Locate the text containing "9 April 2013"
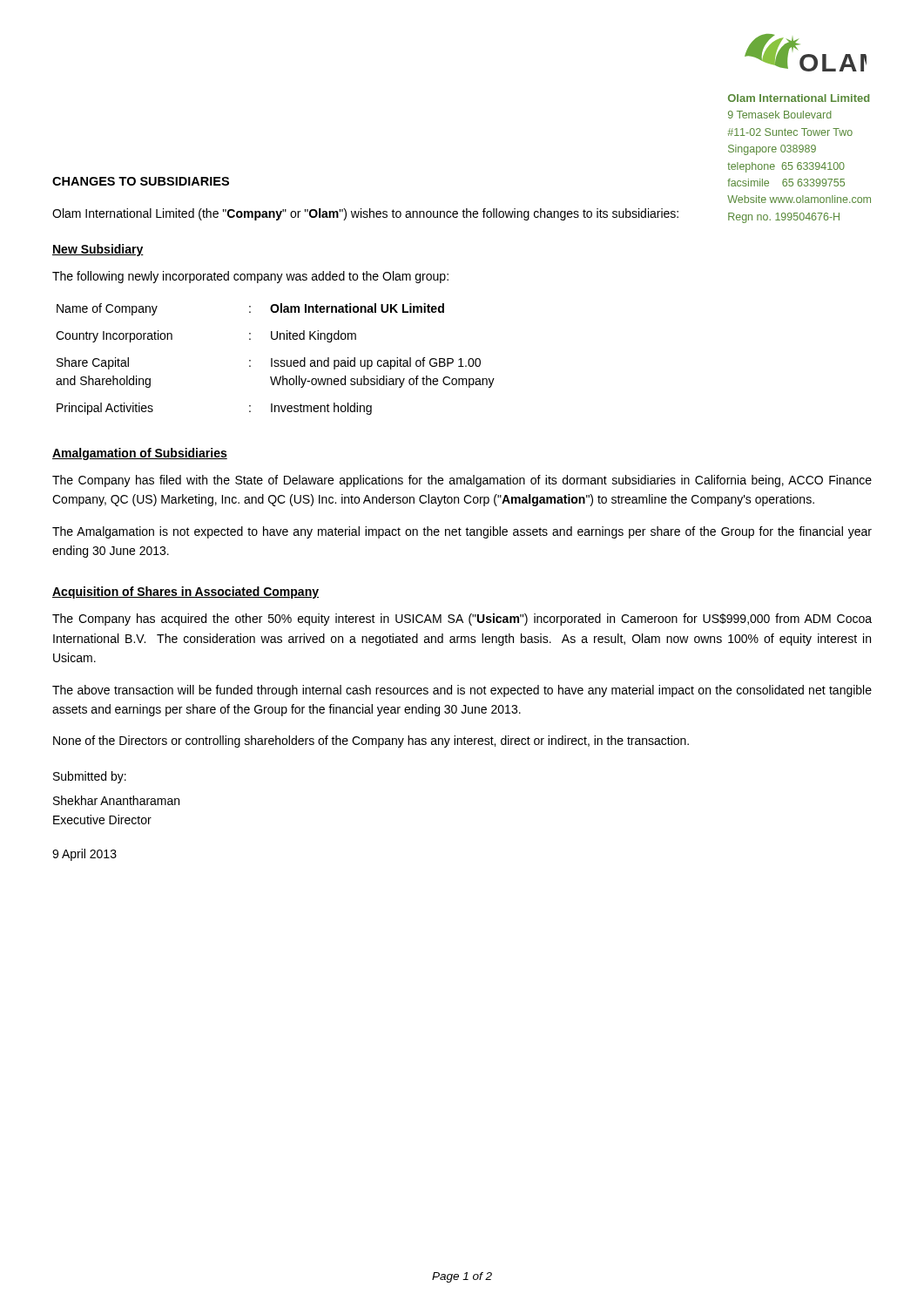Viewport: 924px width, 1307px height. 84,854
